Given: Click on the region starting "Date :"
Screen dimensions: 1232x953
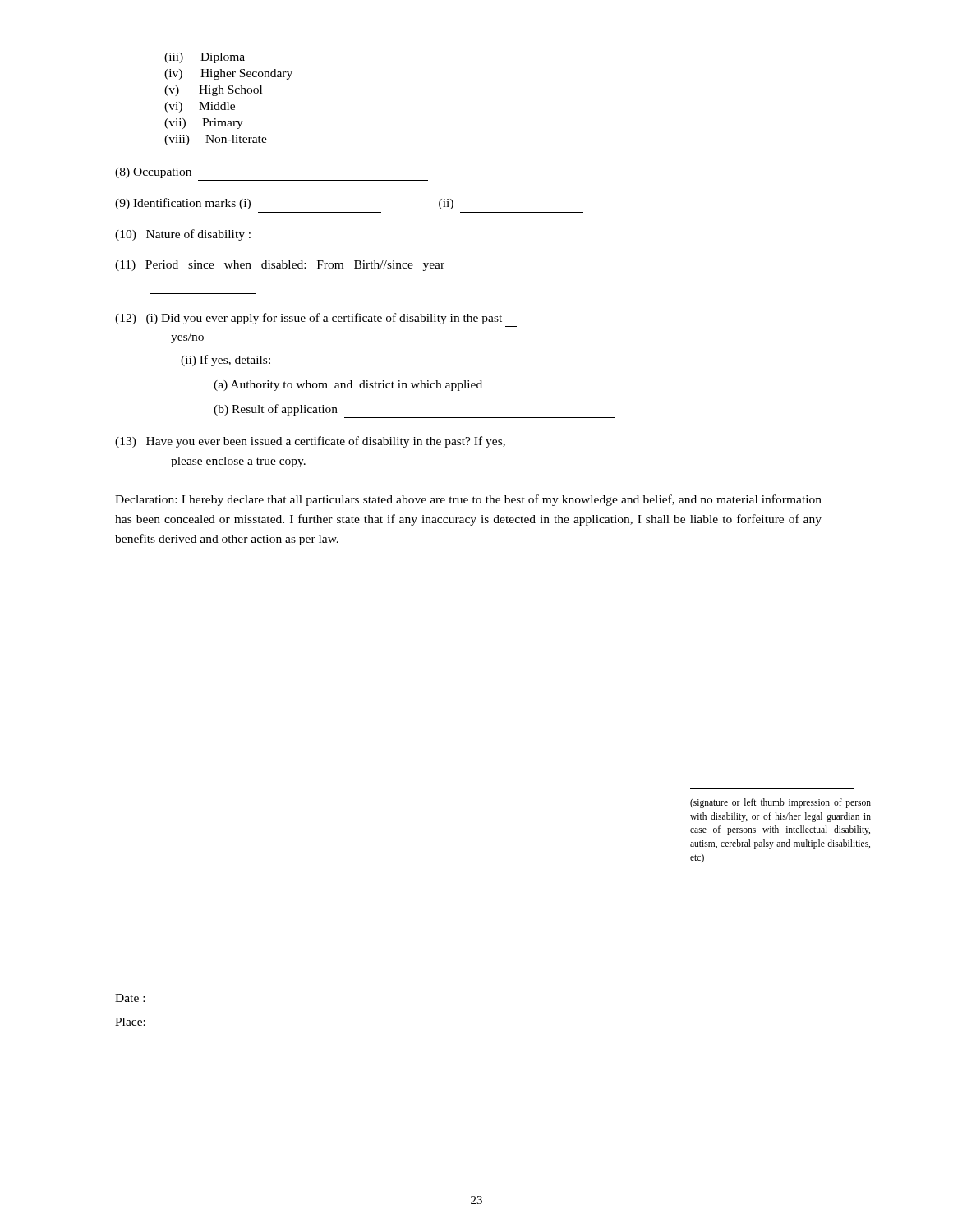Looking at the screenshot, I should [x=130, y=997].
